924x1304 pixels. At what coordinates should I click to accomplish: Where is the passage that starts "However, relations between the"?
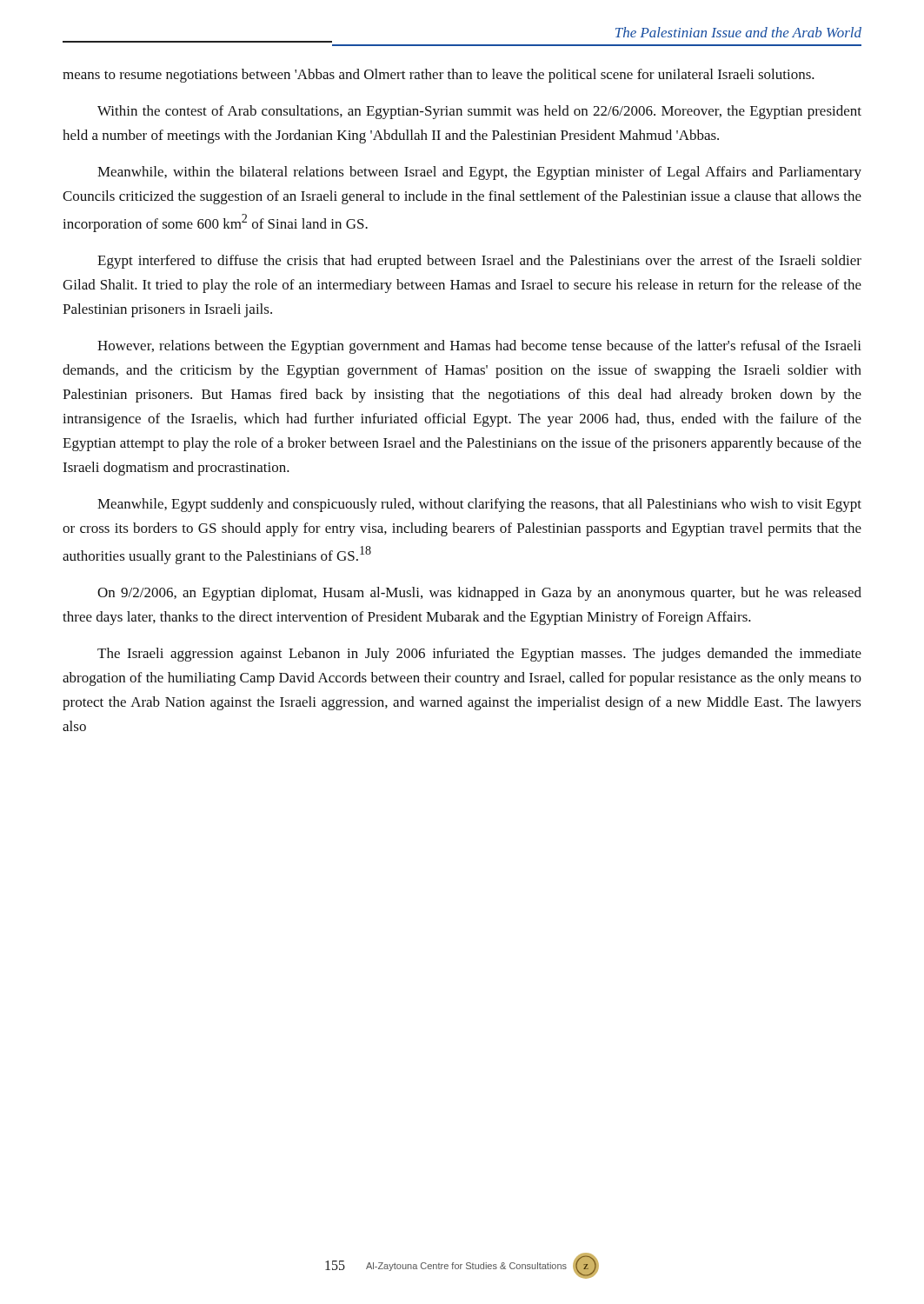pyautogui.click(x=462, y=407)
